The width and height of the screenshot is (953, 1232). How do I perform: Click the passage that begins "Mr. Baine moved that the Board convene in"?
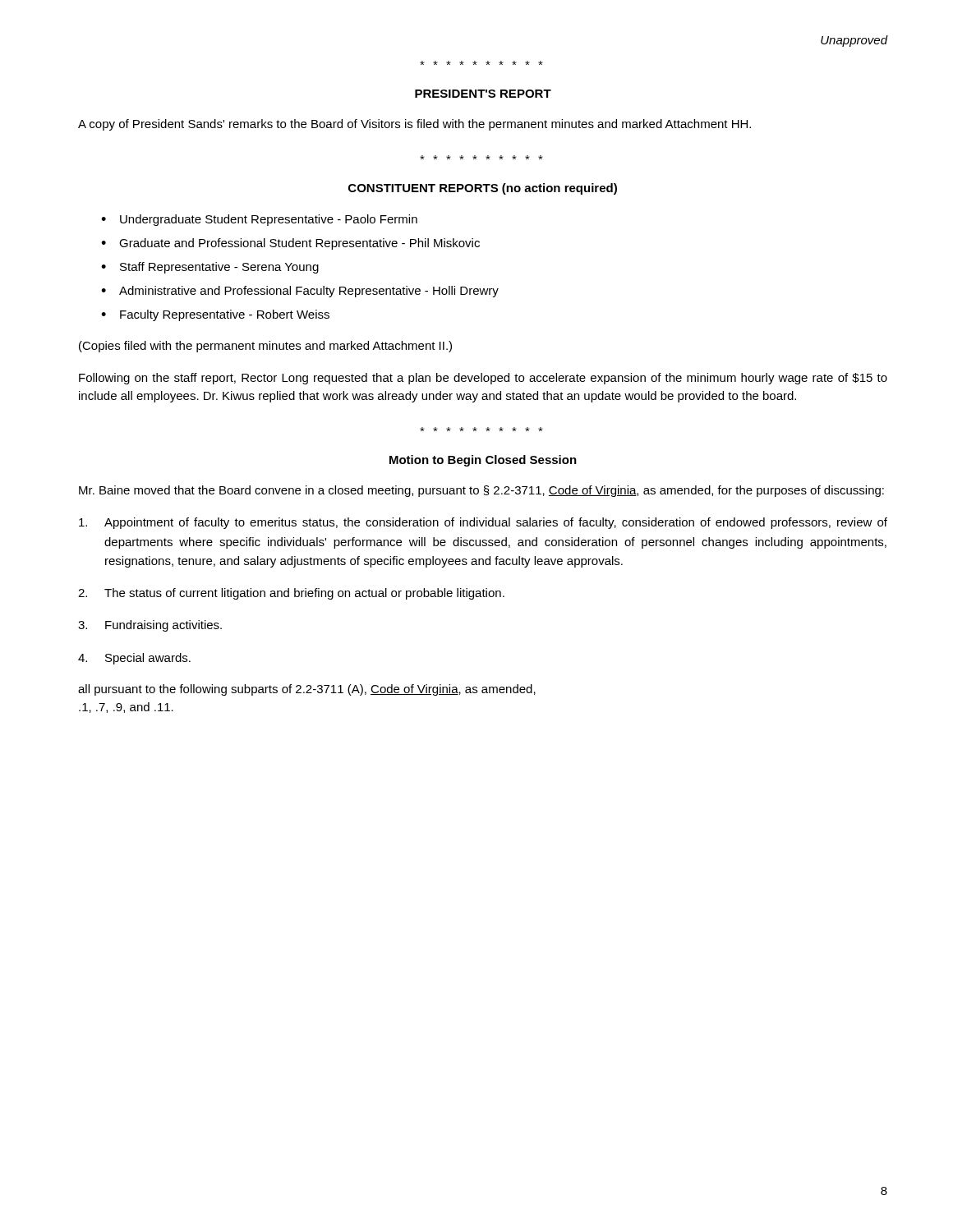click(481, 490)
